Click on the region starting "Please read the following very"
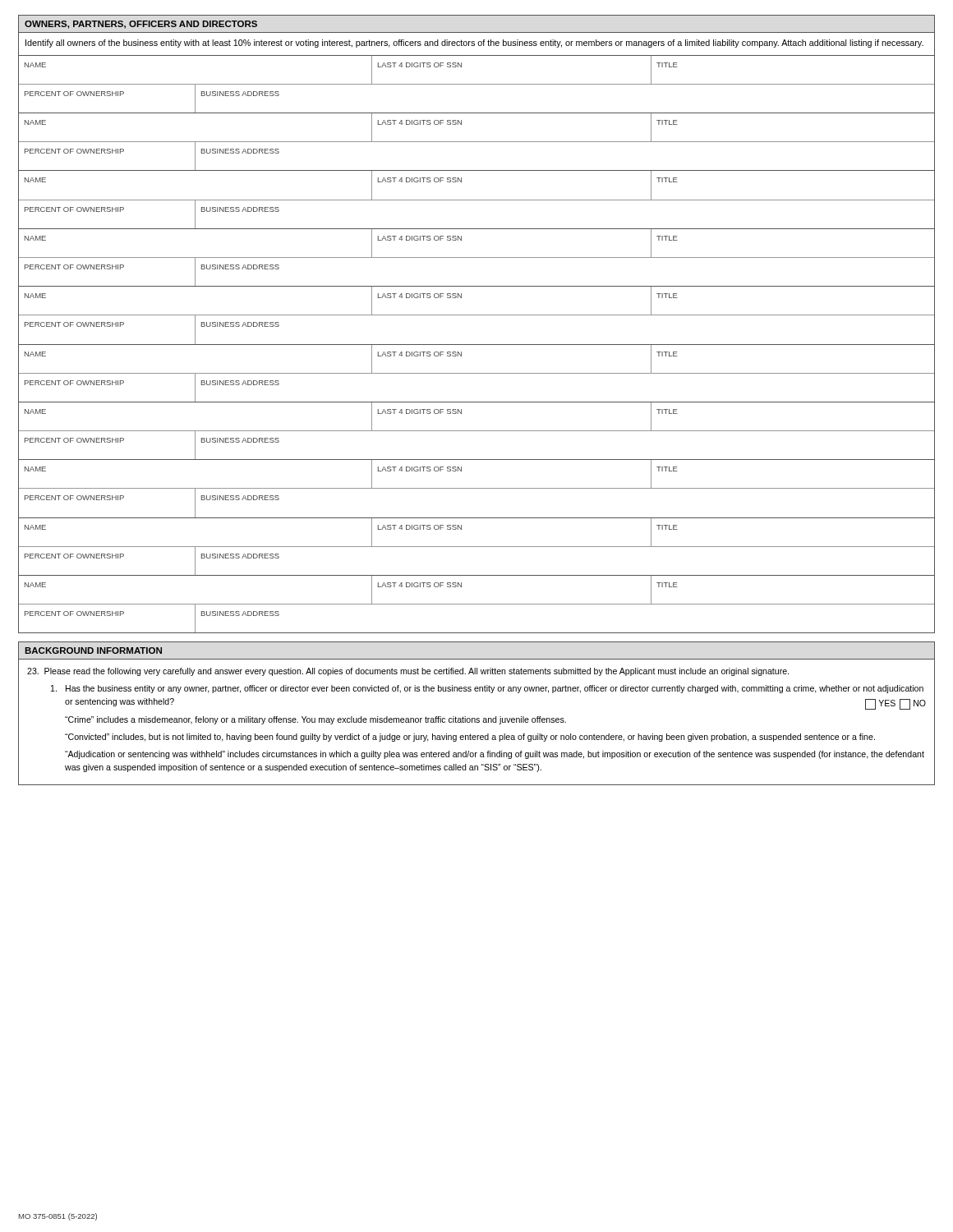This screenshot has height=1232, width=953. (x=476, y=723)
